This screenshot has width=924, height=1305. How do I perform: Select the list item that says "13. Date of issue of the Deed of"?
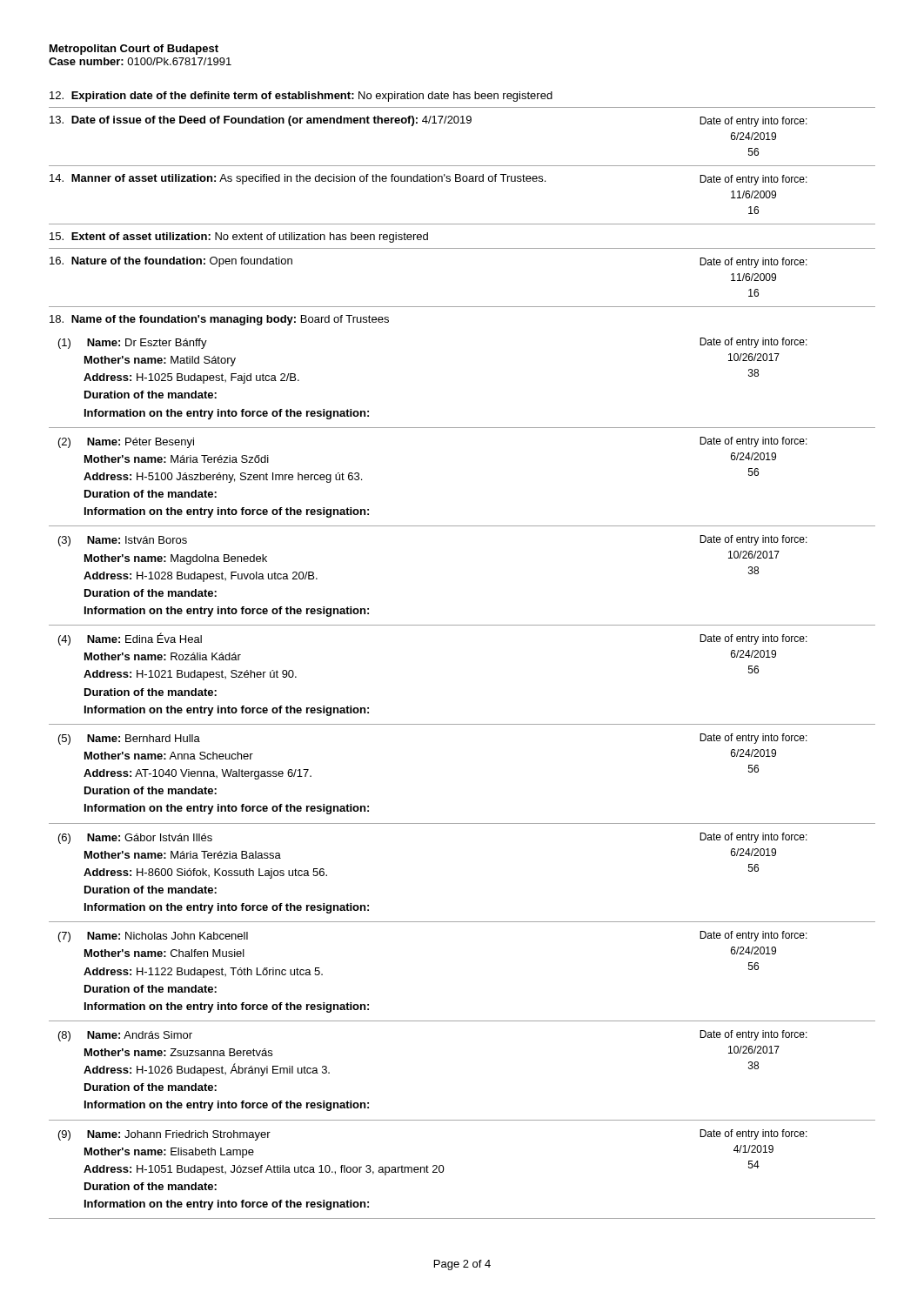429,121
